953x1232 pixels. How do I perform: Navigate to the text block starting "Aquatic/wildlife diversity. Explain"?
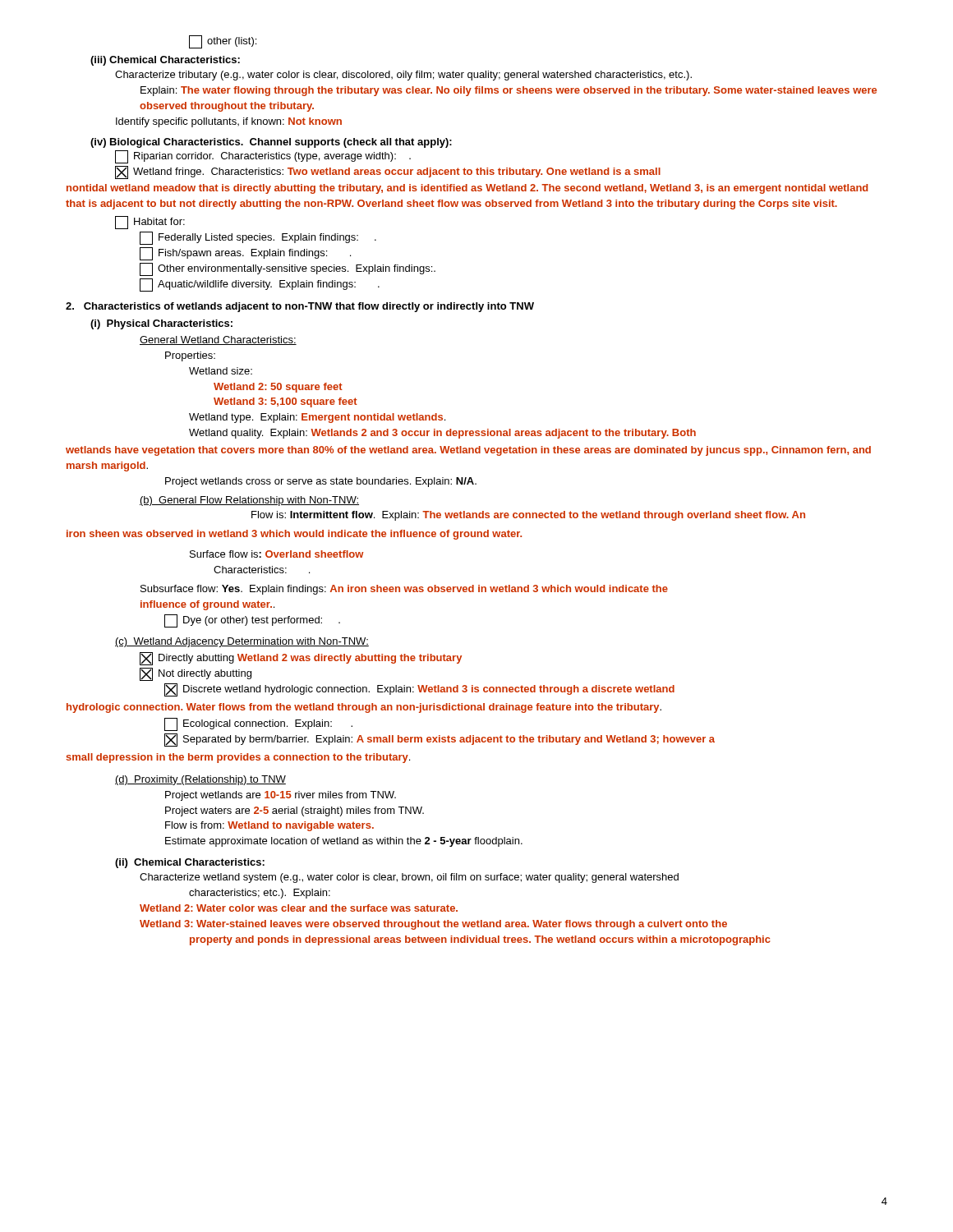coord(260,285)
